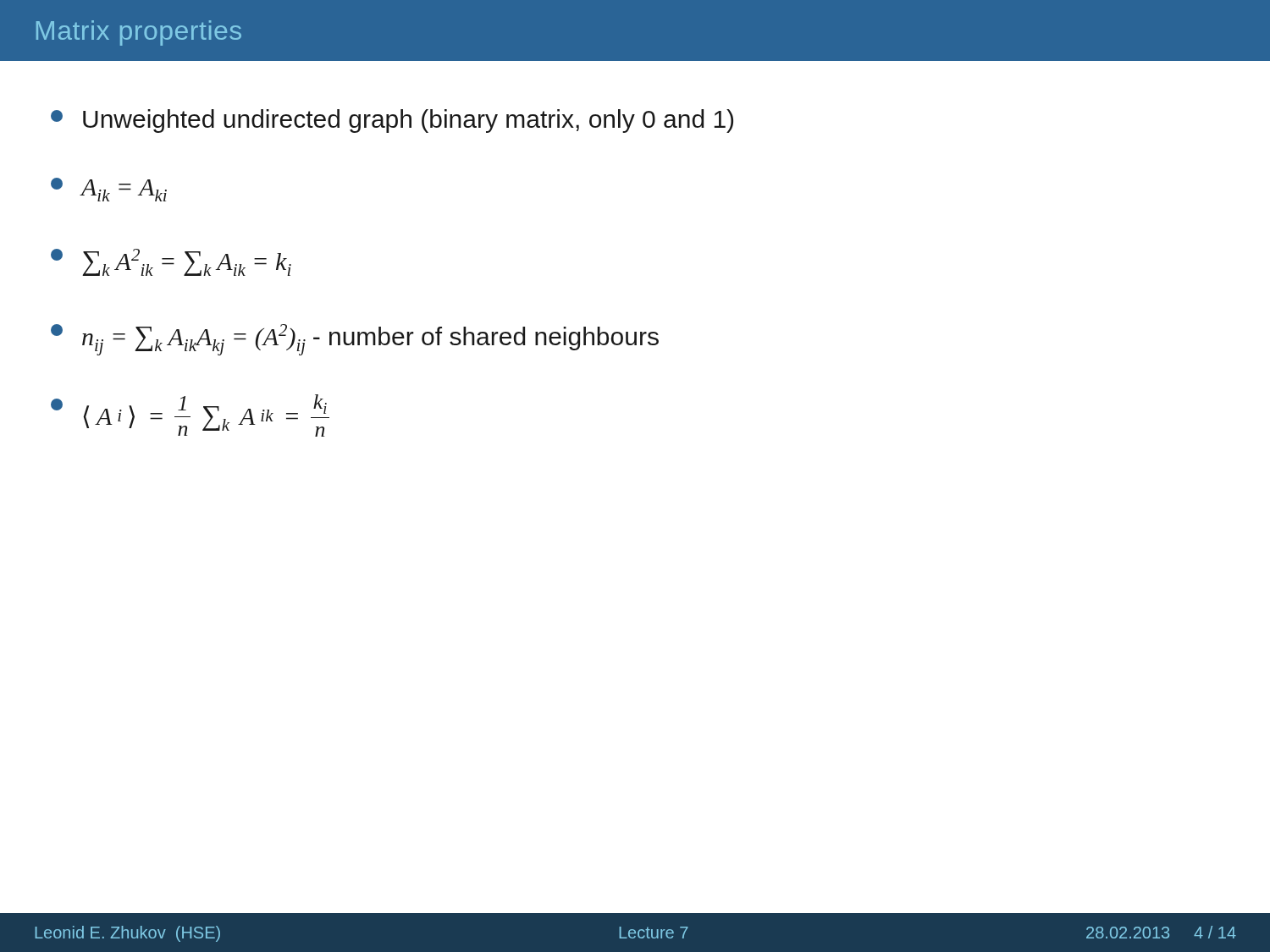
Task: Locate the formula with the text "nij = ∑k AikAkj = (A2)ij"
Action: tap(355, 337)
